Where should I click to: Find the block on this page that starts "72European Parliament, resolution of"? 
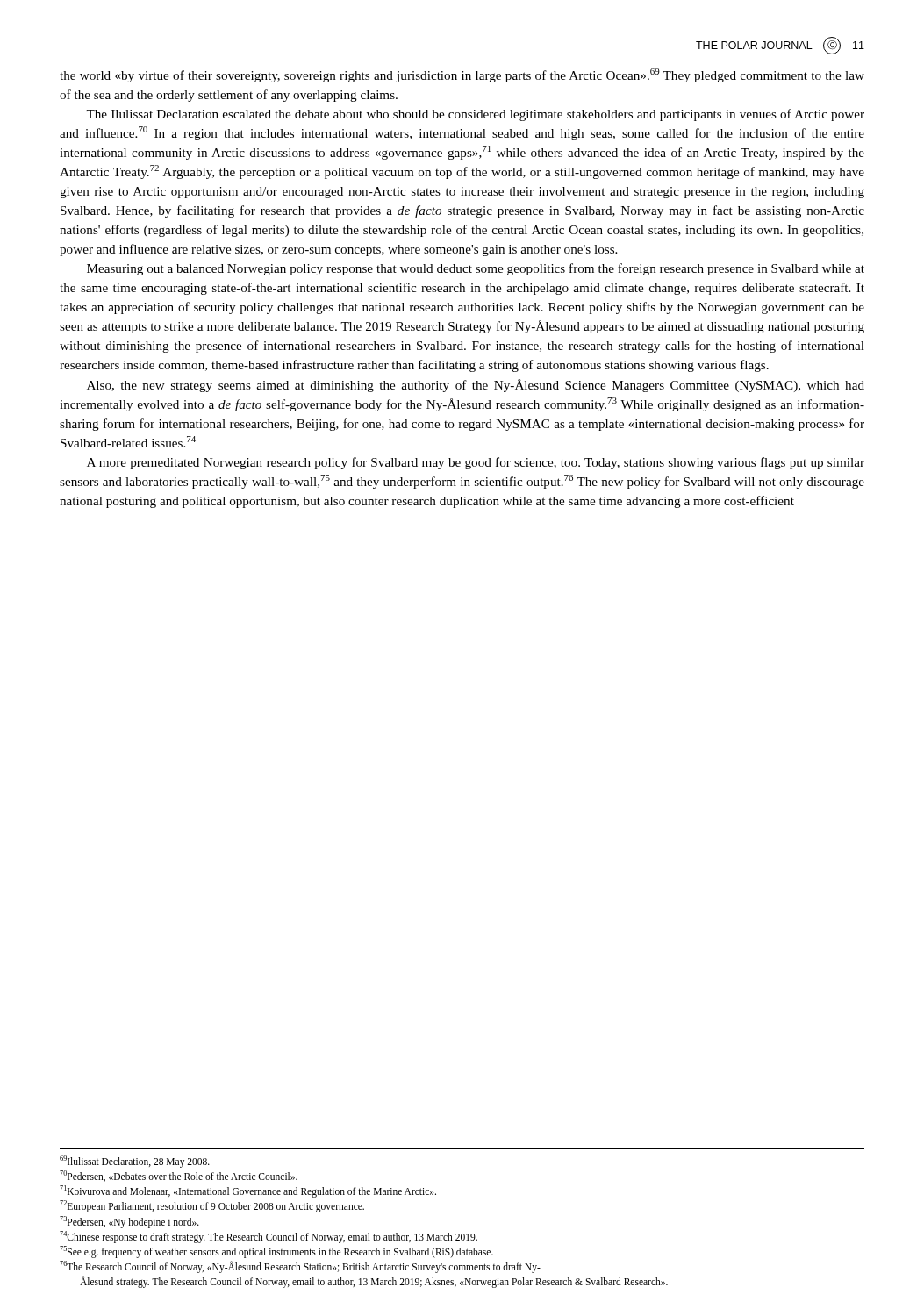[x=212, y=1206]
